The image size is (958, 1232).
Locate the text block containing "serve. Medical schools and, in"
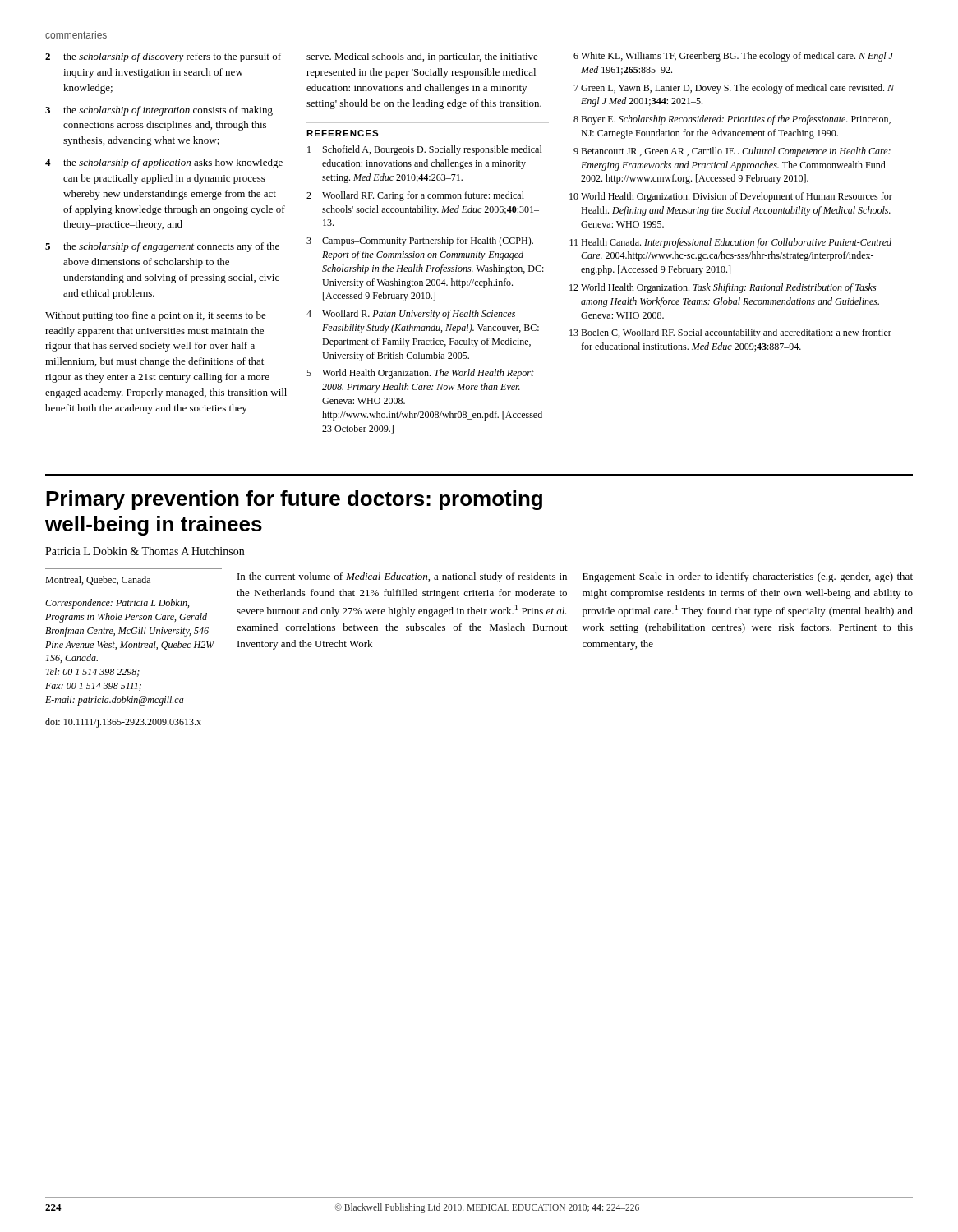tap(424, 80)
